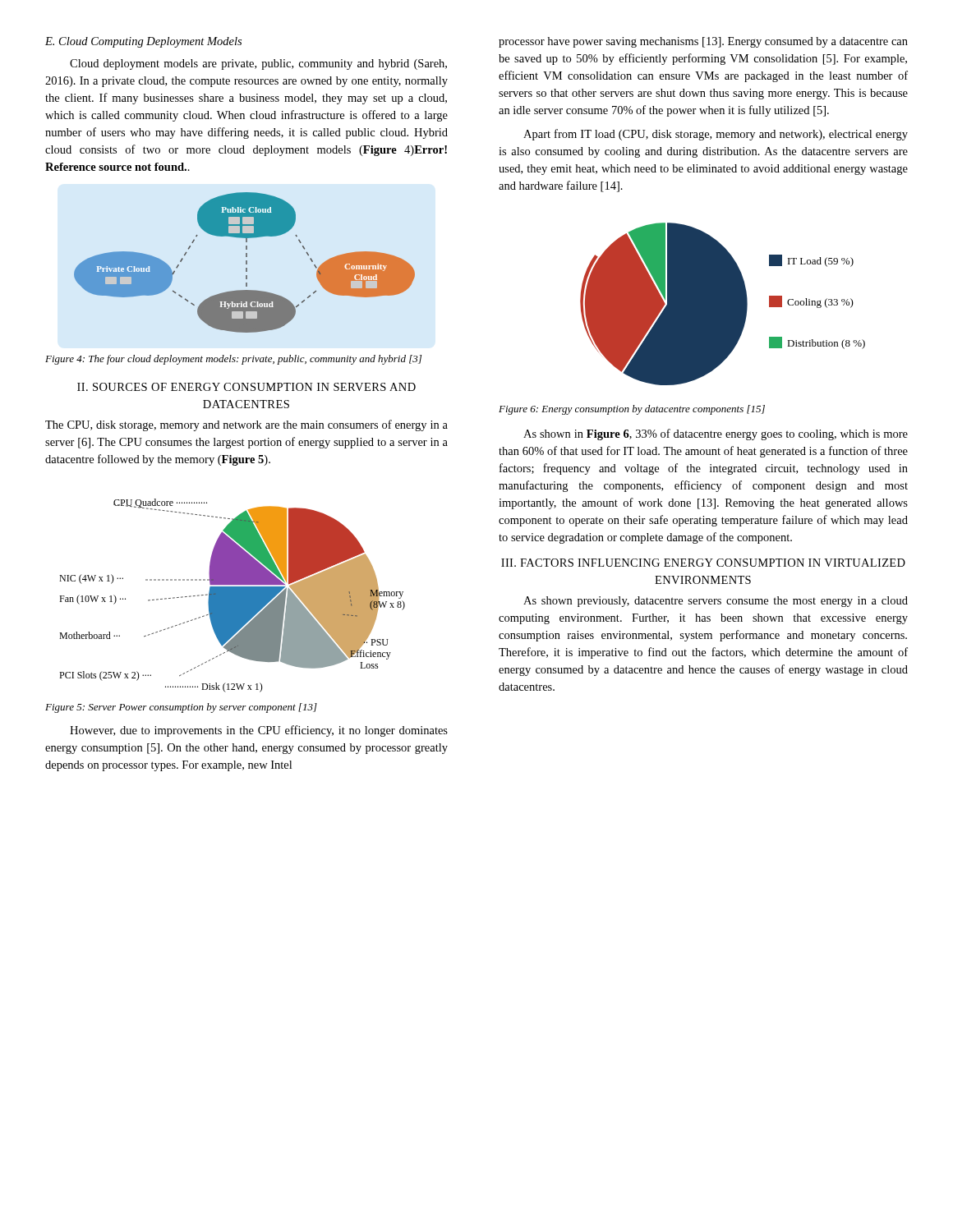
Task: Click on the element starting "The CPU, disk storage, memory and network"
Action: 246,442
